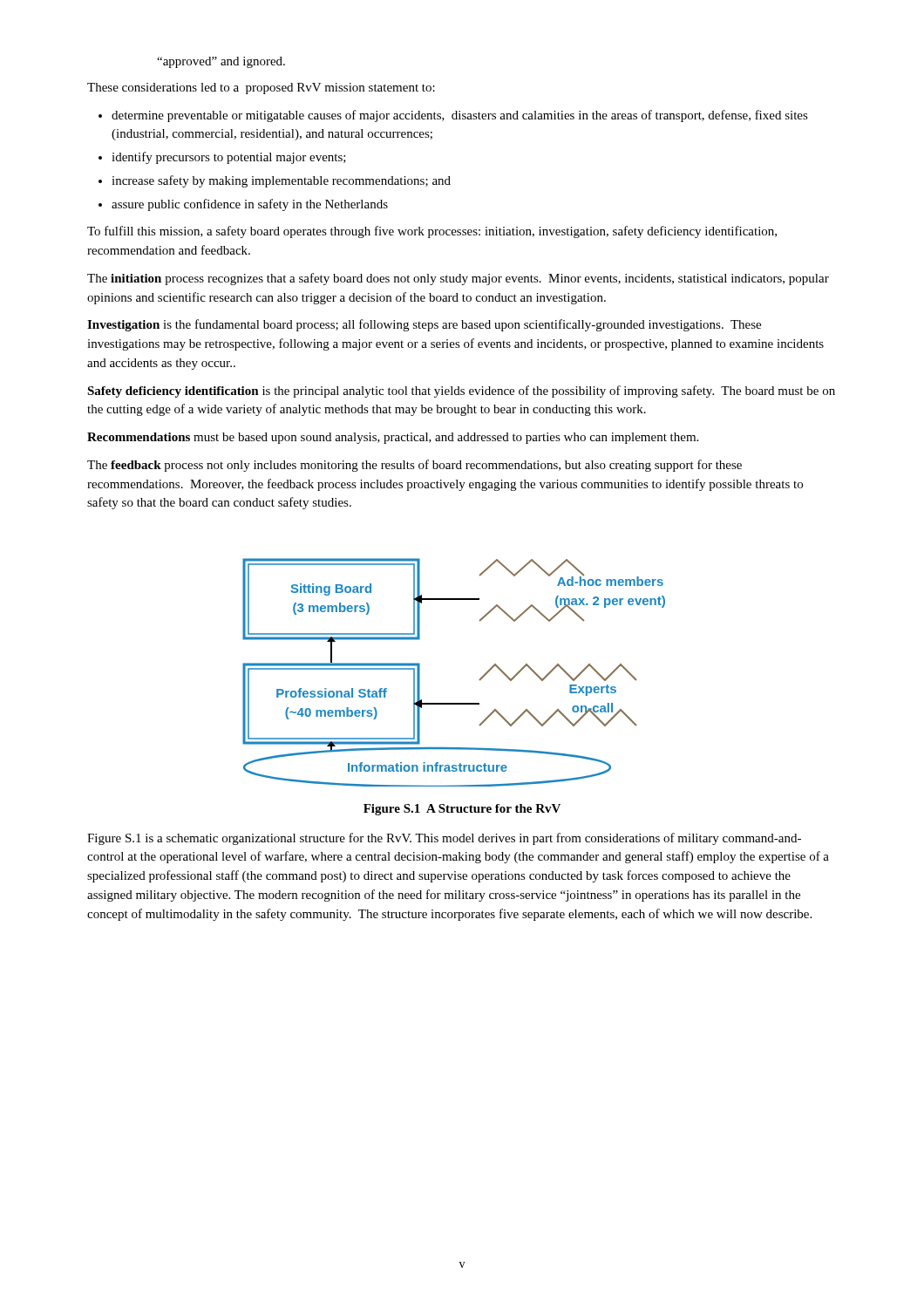Select the block starting "To fulfill this mission, a"

[x=462, y=242]
